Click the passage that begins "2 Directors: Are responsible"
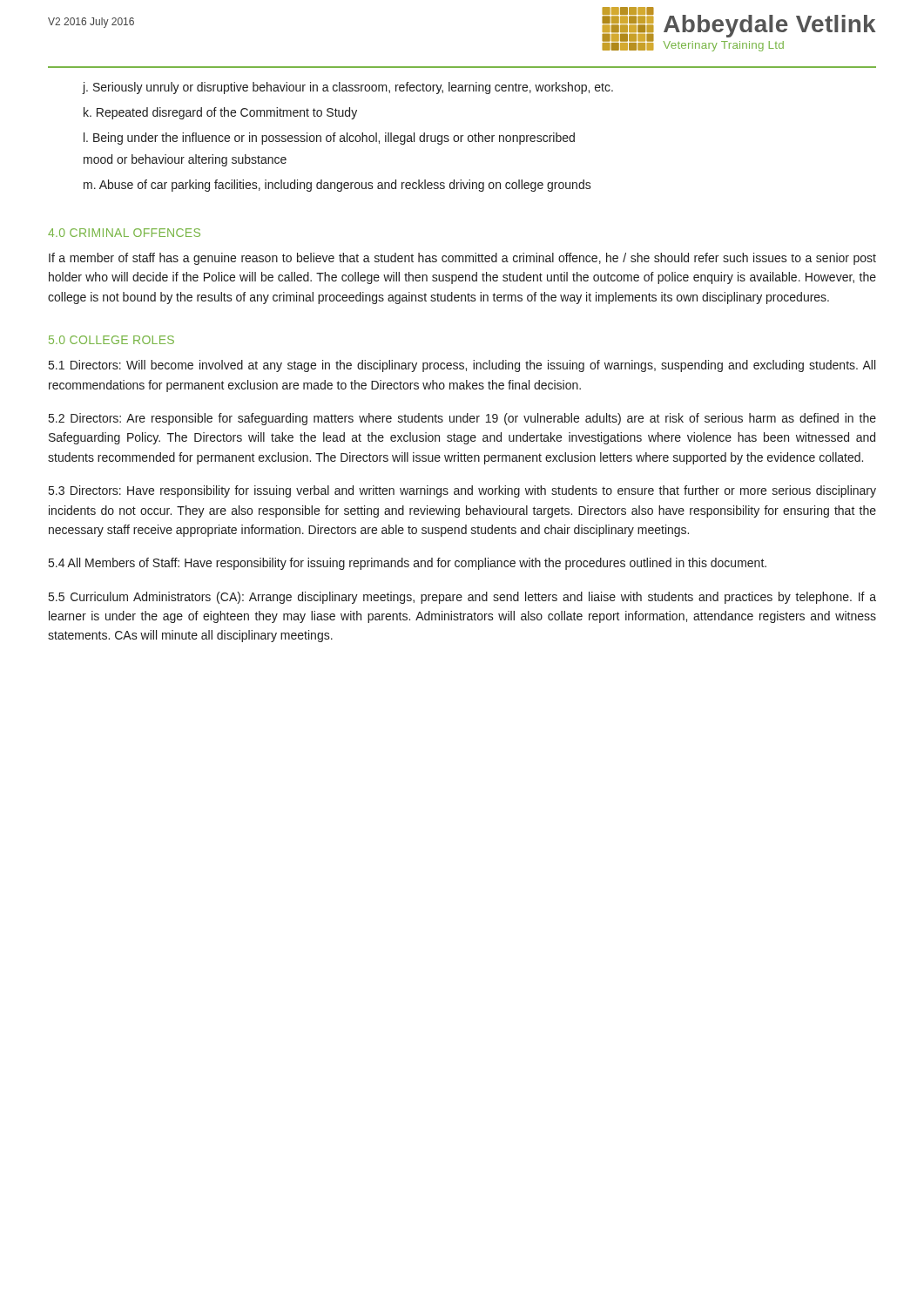The image size is (924, 1307). 462,438
